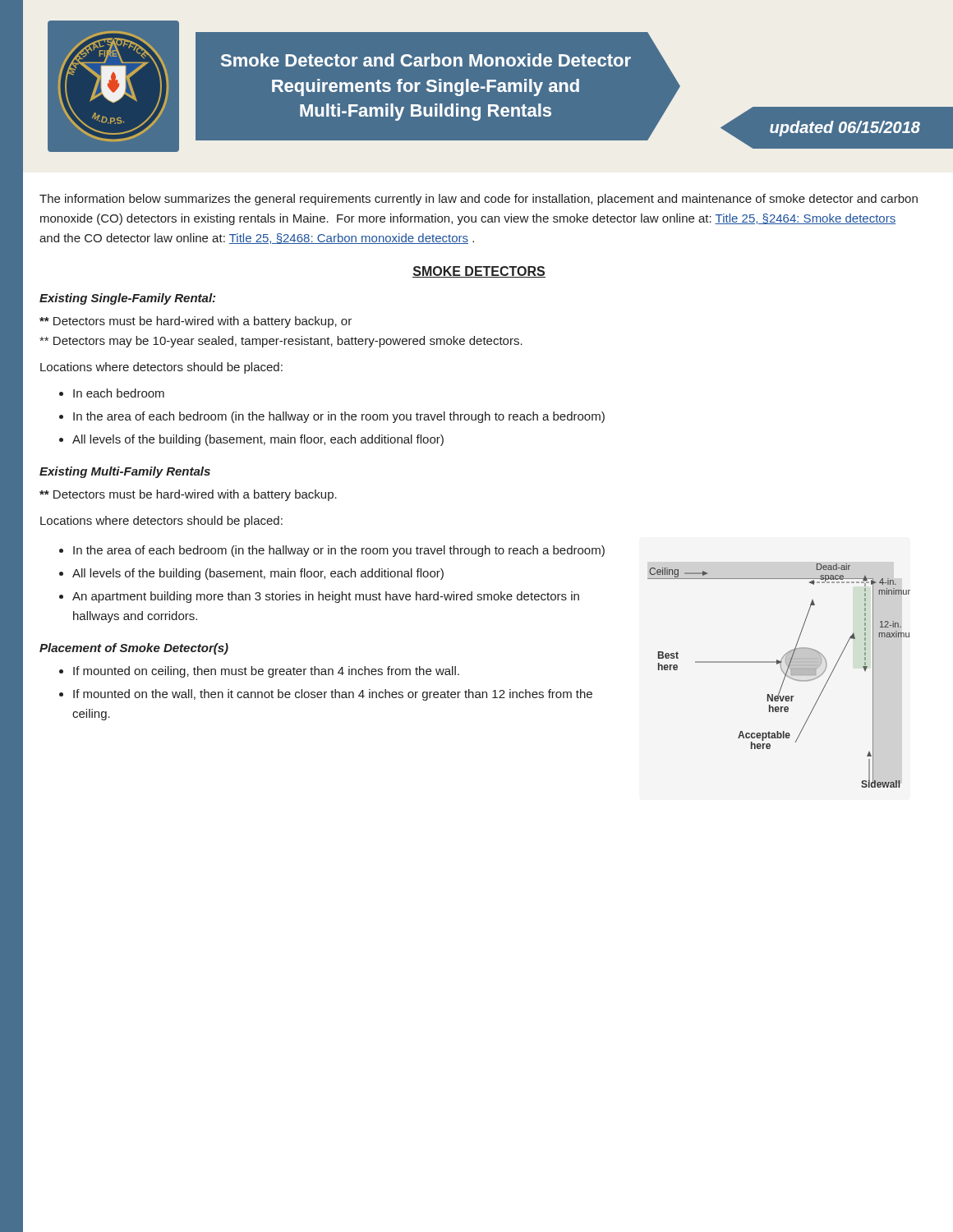Point to the text block starting "An apartment building more"
The width and height of the screenshot is (953, 1232).
326,606
